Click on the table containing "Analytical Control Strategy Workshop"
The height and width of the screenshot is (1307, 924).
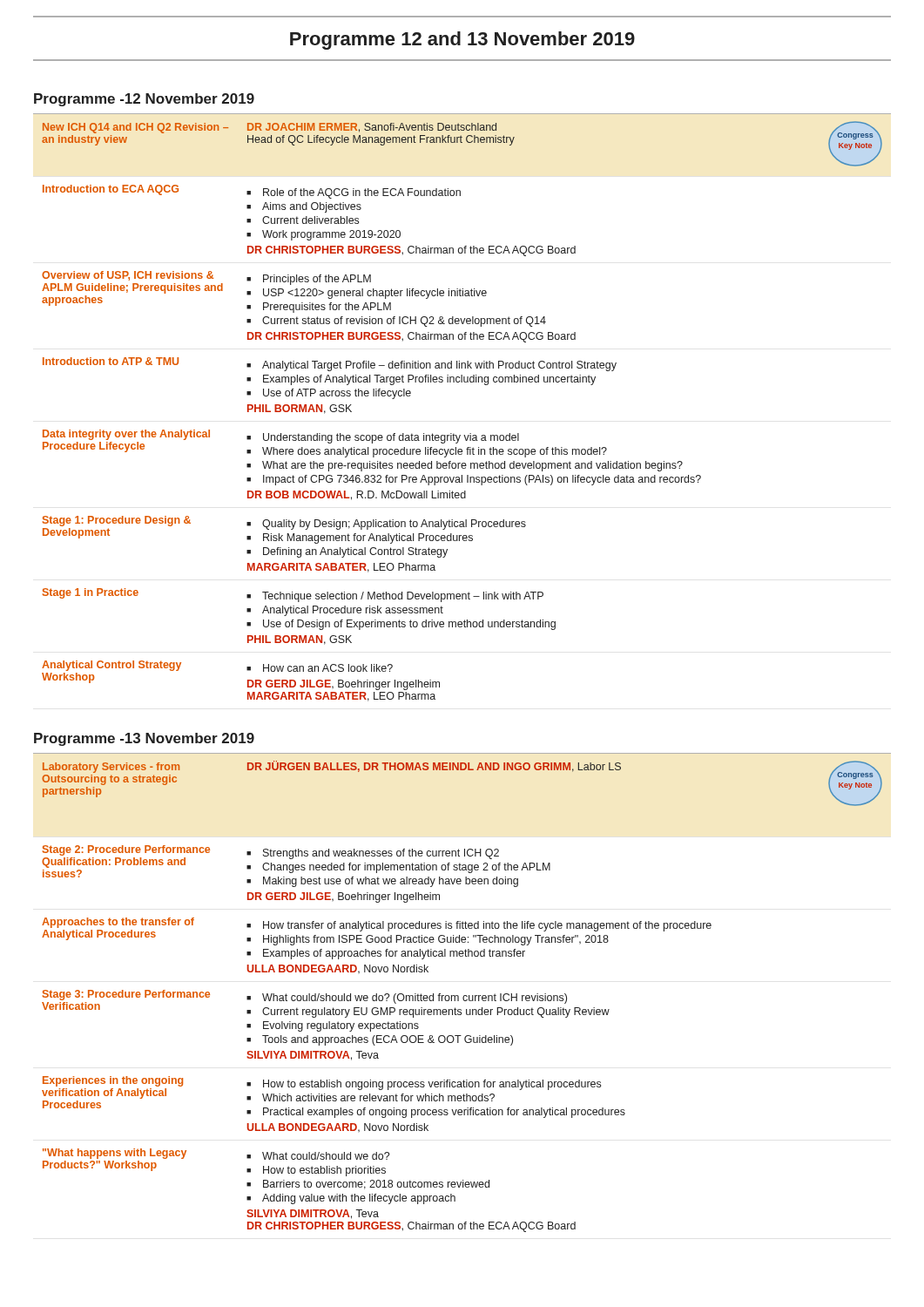462,412
